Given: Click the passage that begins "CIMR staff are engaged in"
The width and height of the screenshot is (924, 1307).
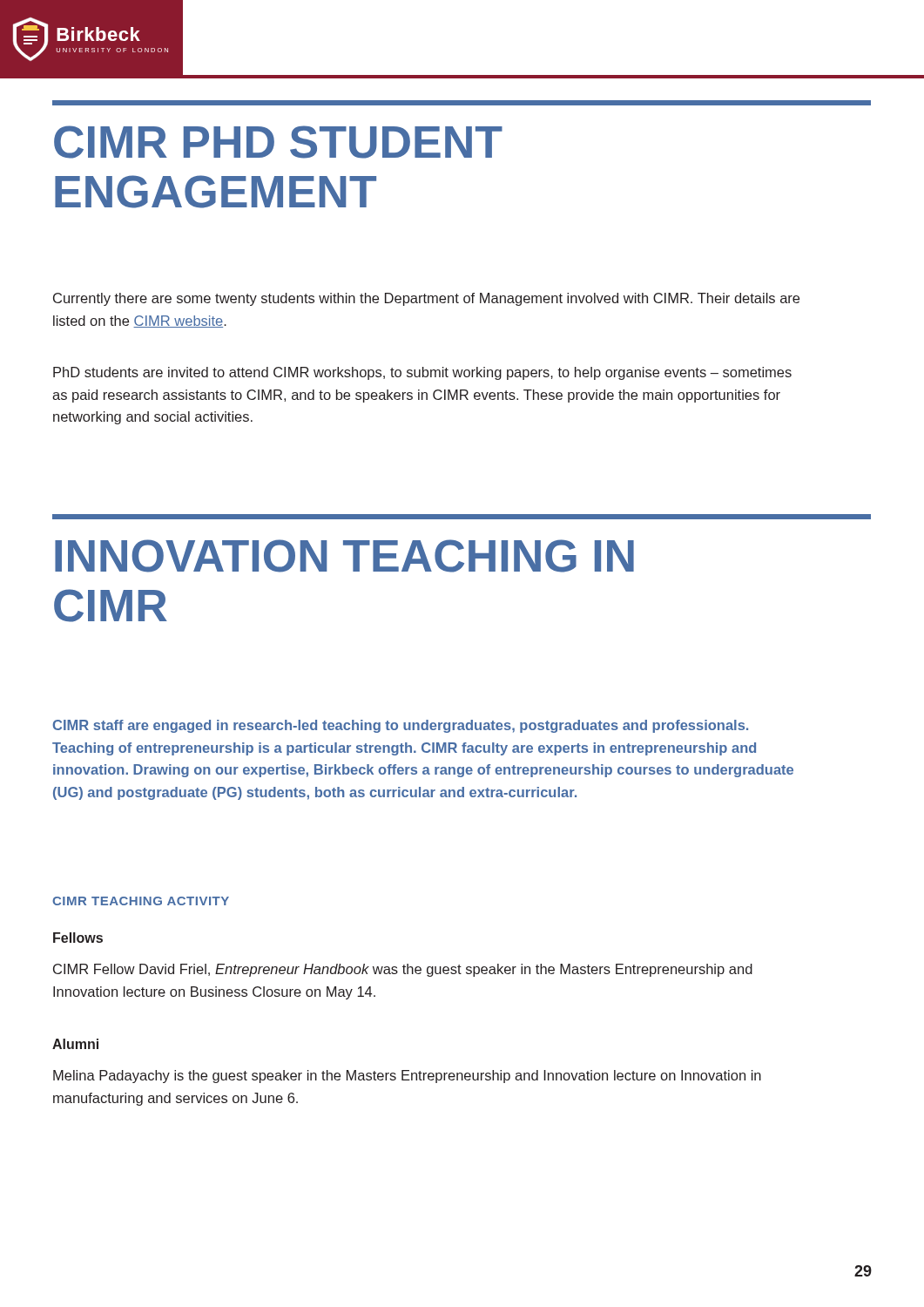Looking at the screenshot, I should click(423, 758).
